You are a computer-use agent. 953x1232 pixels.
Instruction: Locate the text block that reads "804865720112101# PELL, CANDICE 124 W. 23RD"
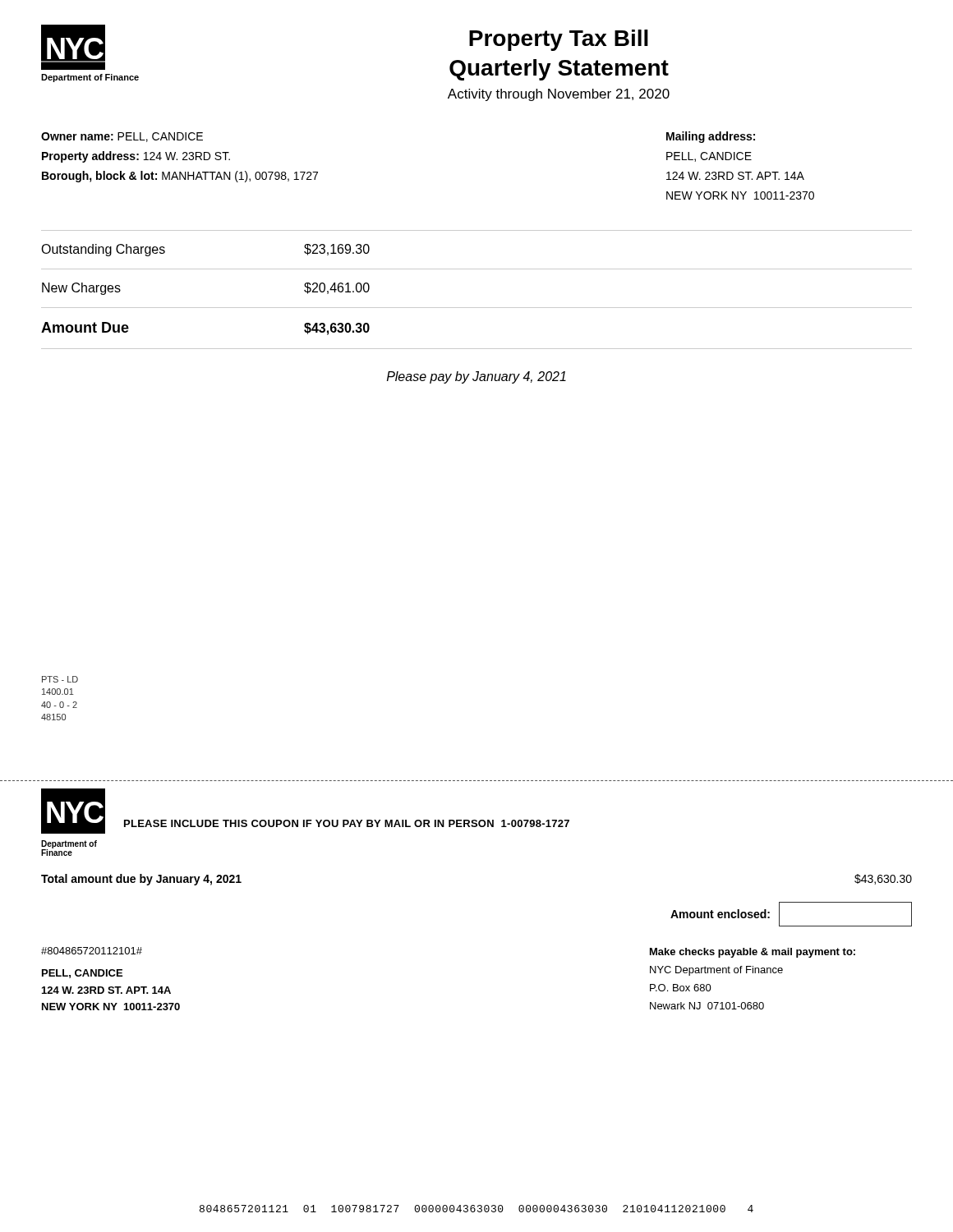92,951
